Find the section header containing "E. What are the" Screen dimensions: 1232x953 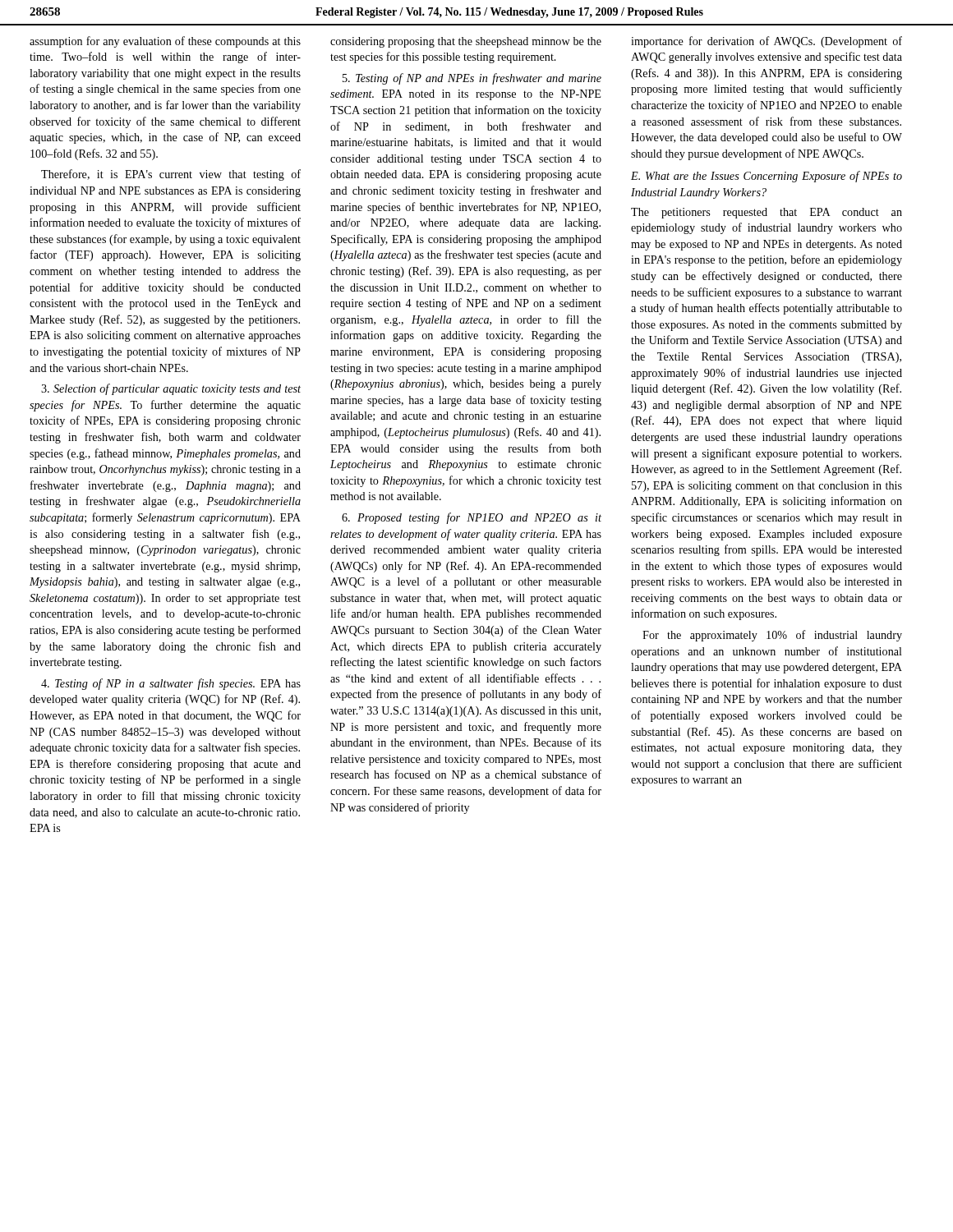(x=767, y=185)
